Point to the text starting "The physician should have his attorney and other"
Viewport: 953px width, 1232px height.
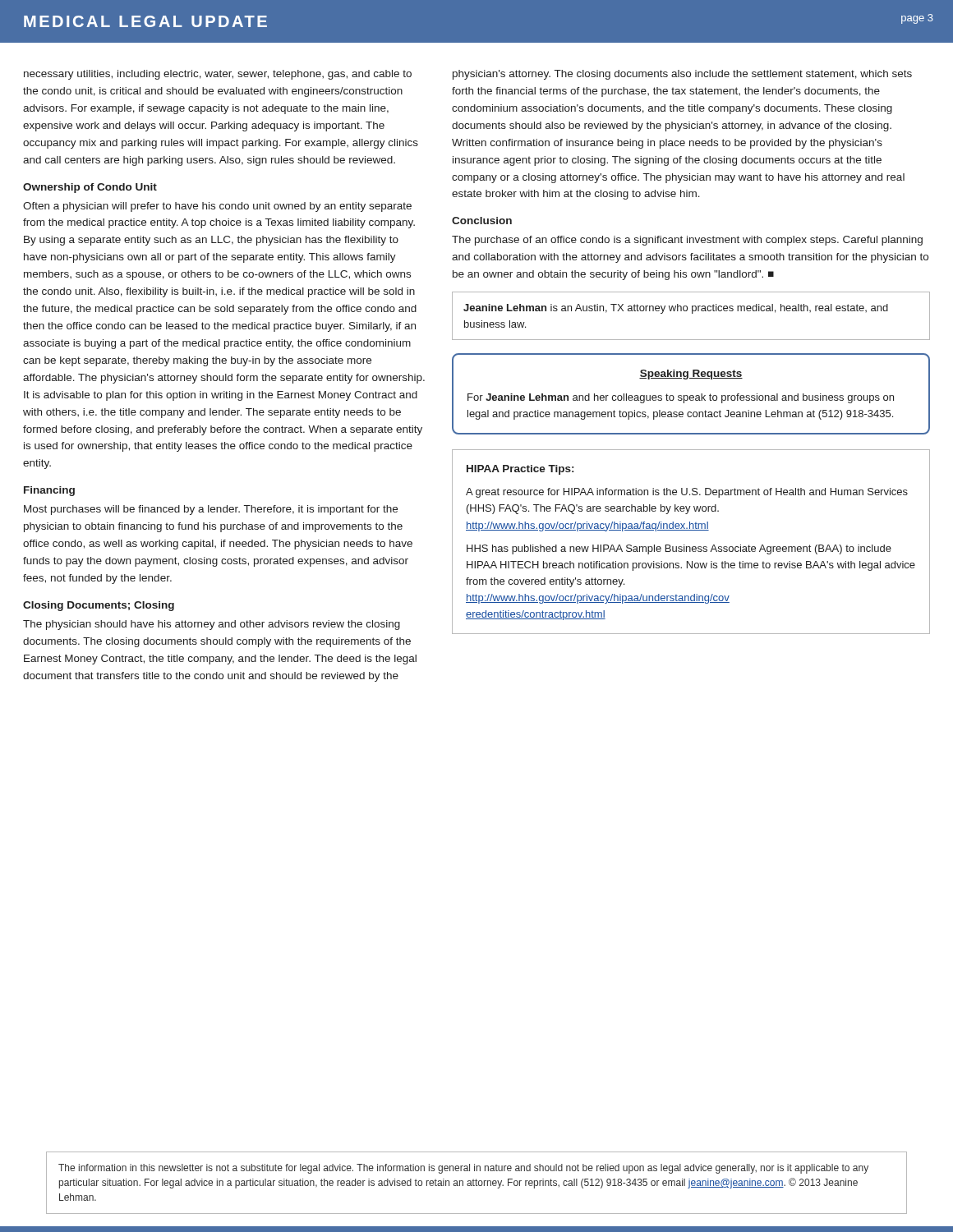tap(220, 650)
